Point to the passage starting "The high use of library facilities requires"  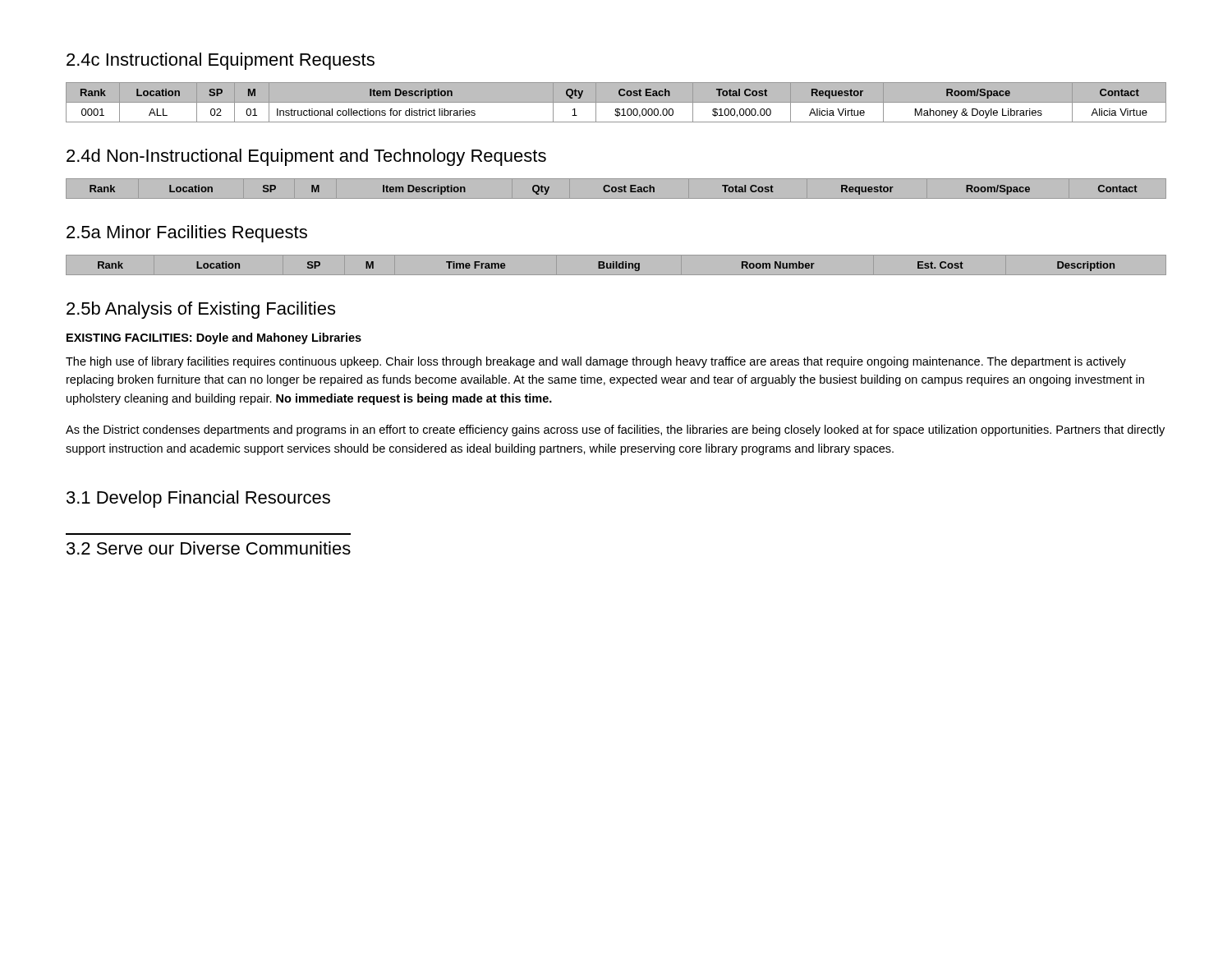[x=605, y=380]
